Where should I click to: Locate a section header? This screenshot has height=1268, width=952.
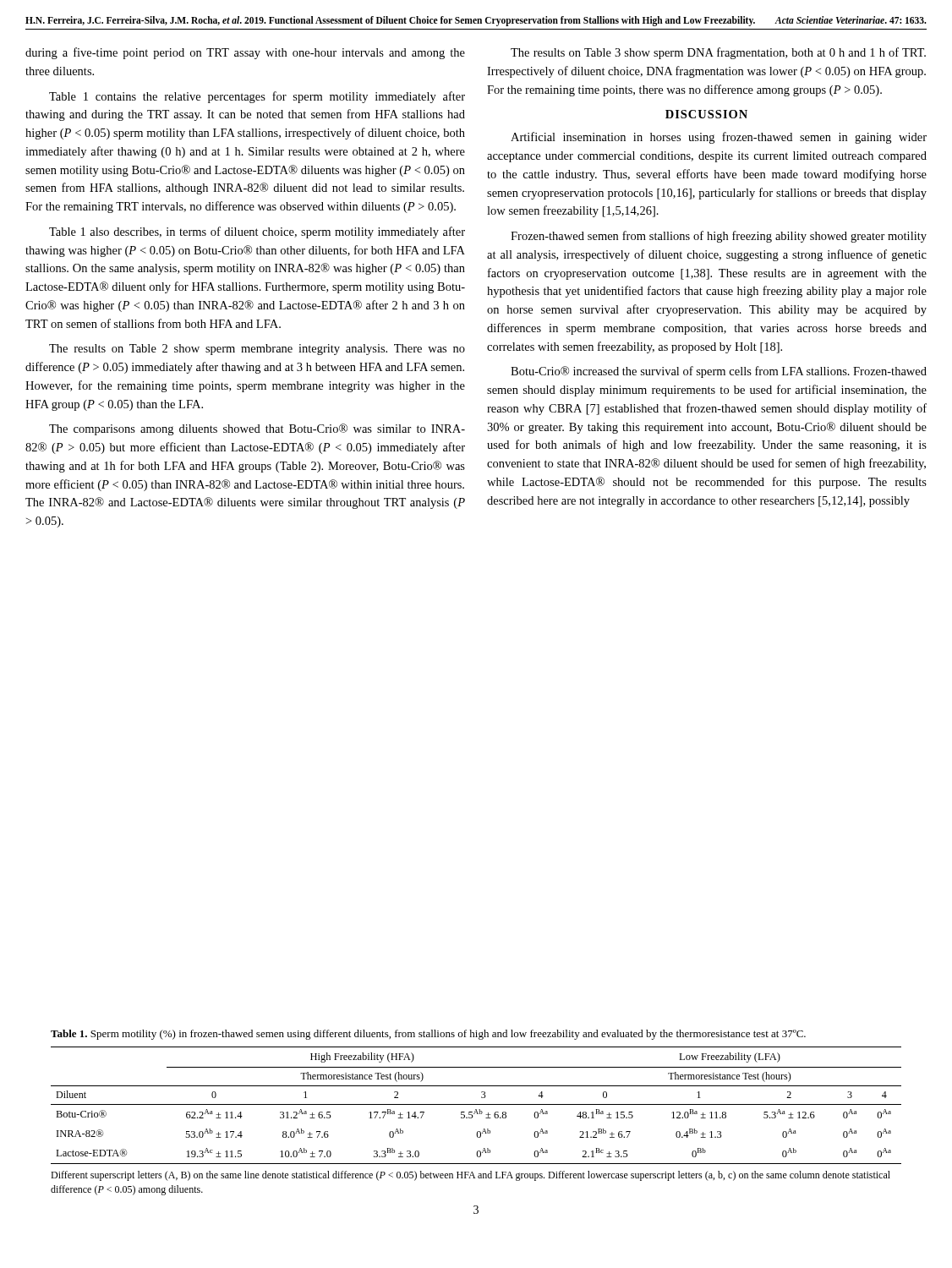pos(707,114)
